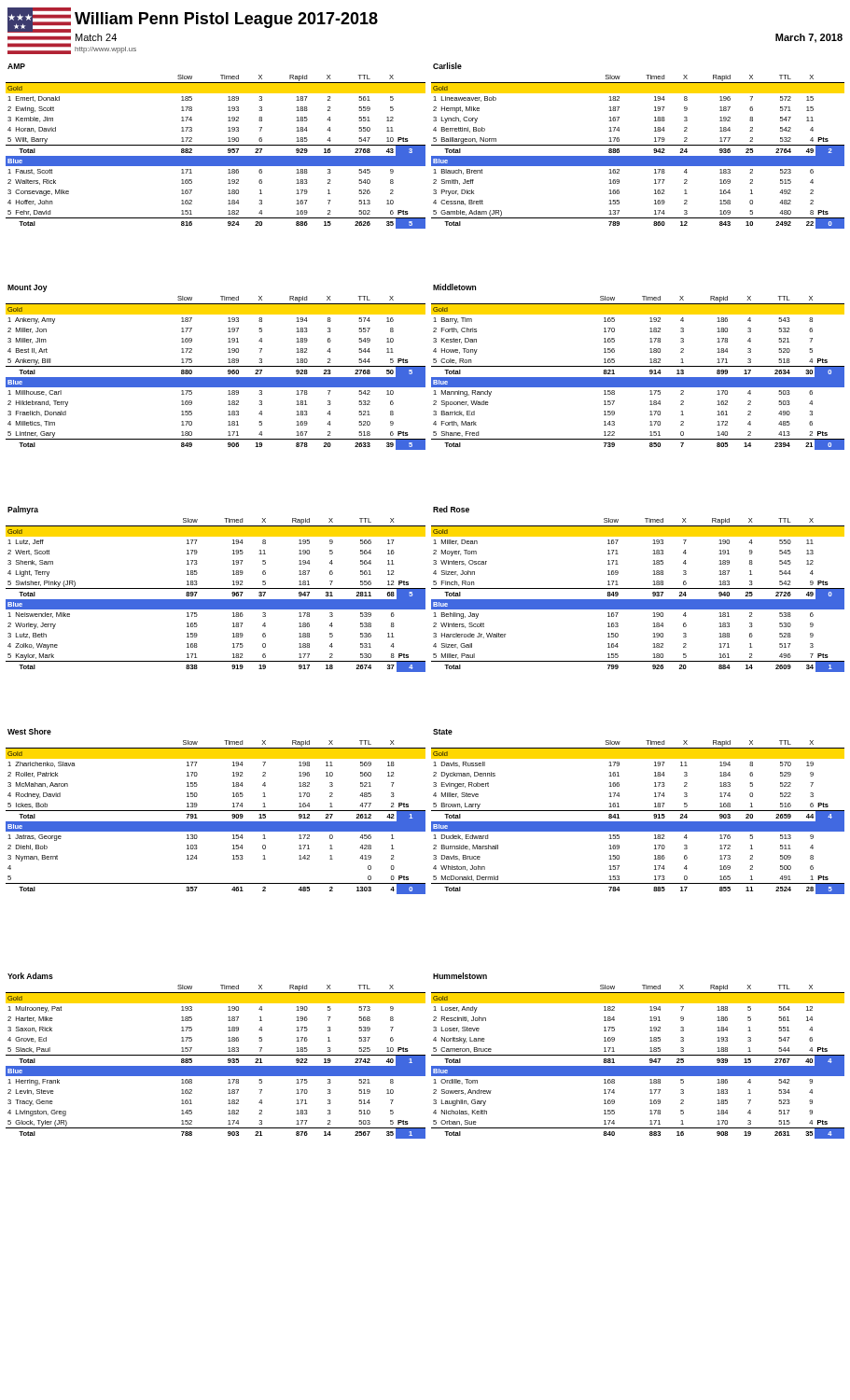Locate the table with the text "3 Loser, Steve"

[x=638, y=1055]
